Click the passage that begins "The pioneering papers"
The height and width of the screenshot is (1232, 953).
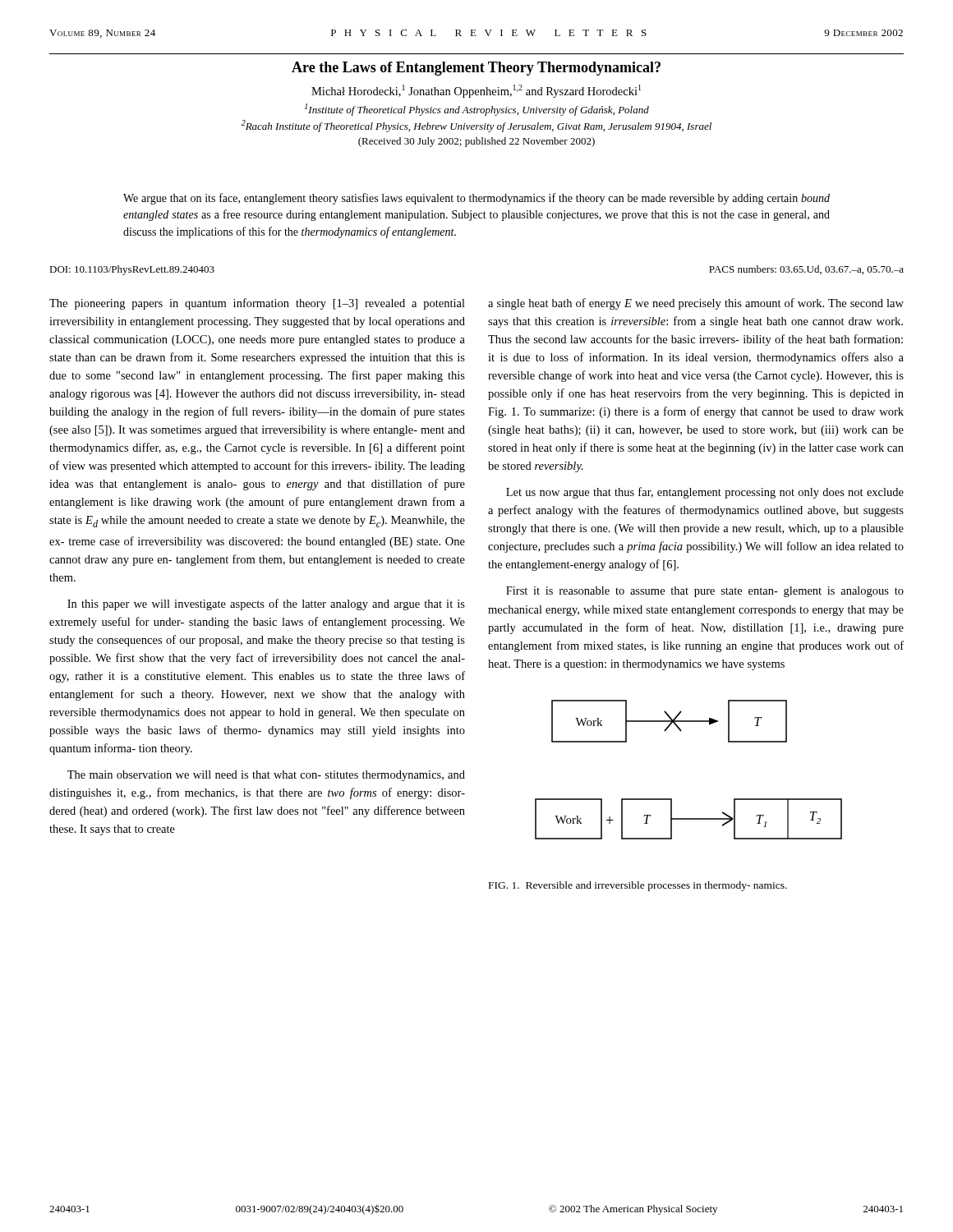coord(257,566)
